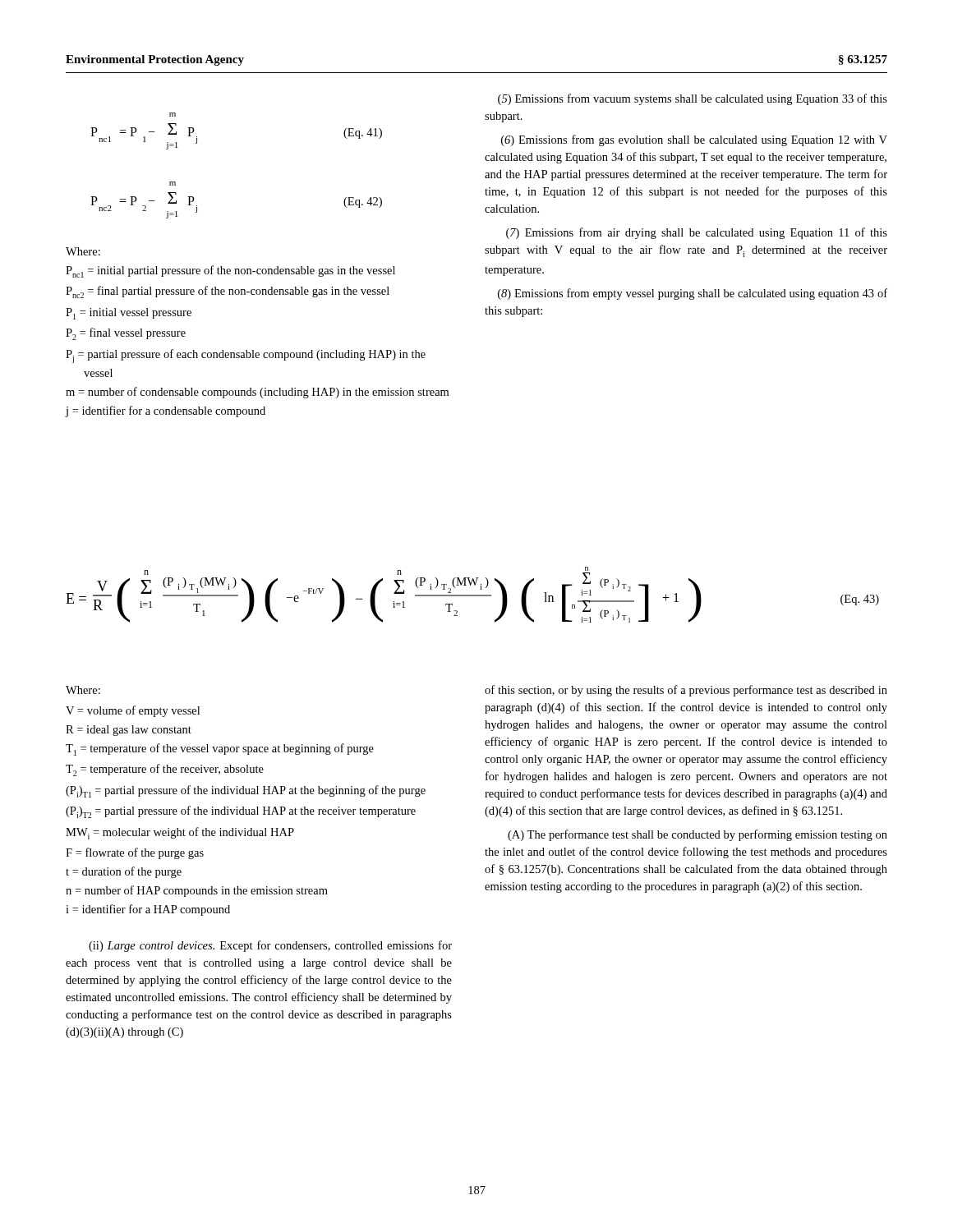Select the block starting "P nc1 = P 1 −"
Image resolution: width=953 pixels, height=1232 pixels.
coord(173,115)
